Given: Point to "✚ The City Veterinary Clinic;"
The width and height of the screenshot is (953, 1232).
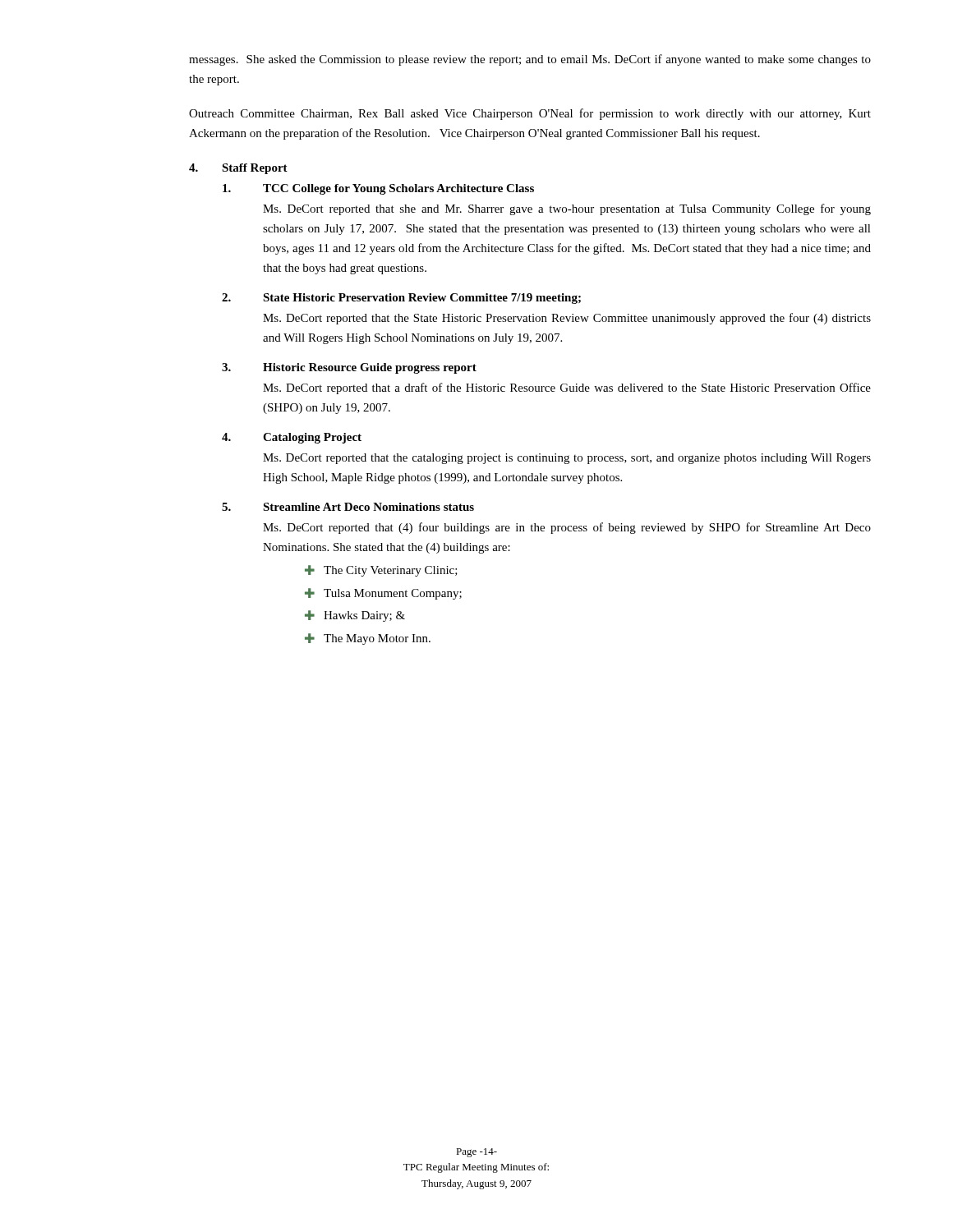Looking at the screenshot, I should (x=381, y=571).
